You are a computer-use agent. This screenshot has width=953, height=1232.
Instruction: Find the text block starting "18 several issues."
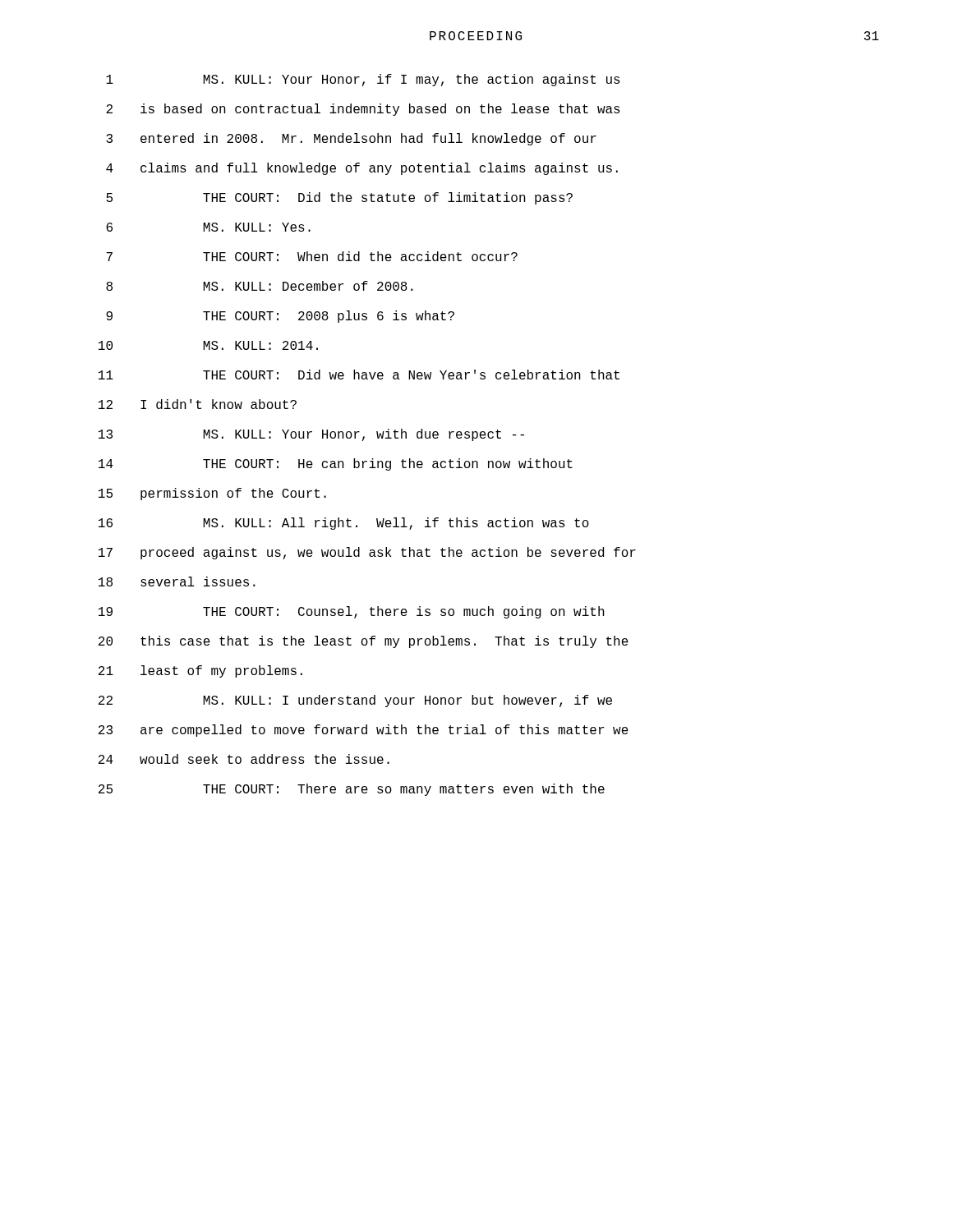177,582
